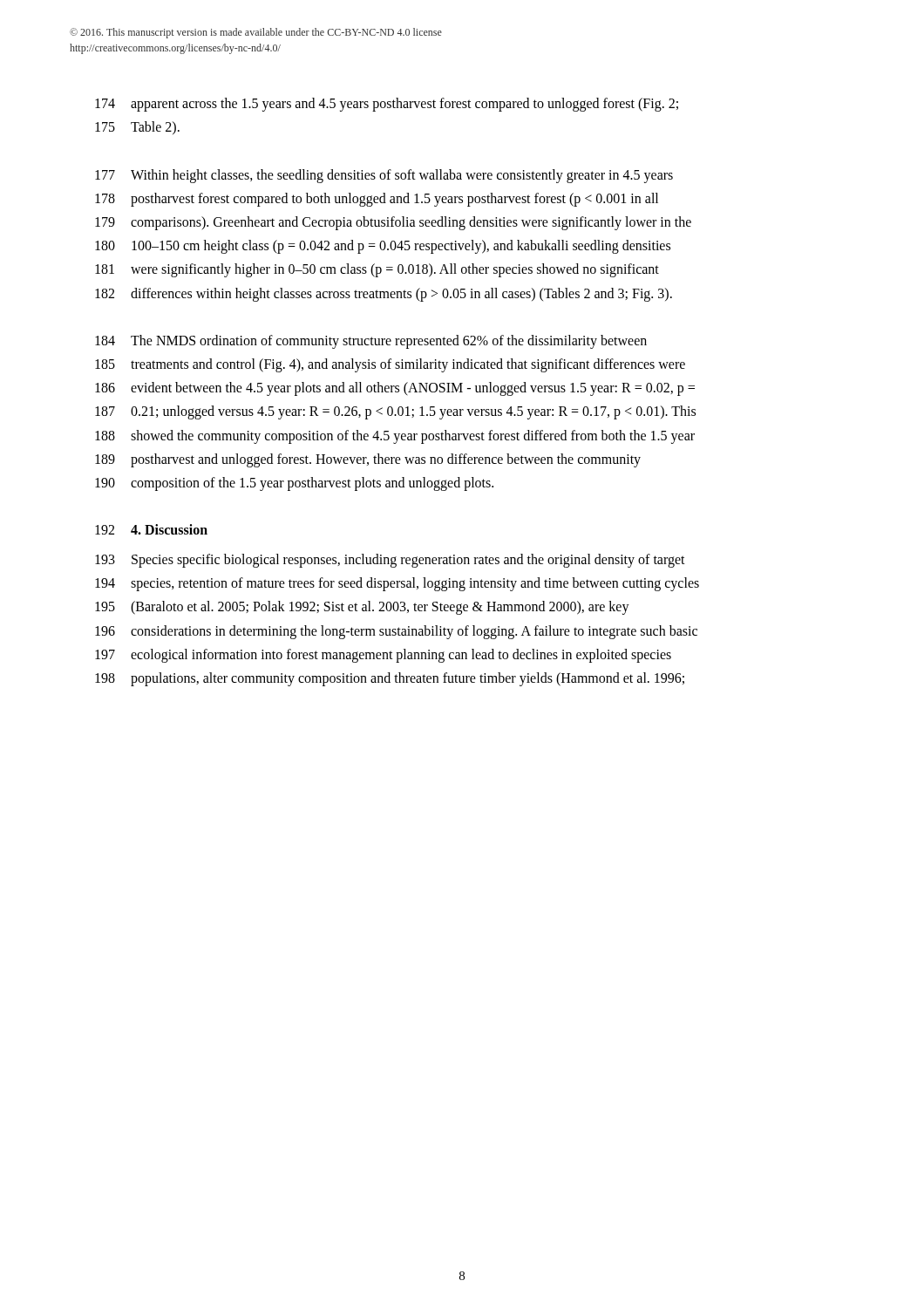This screenshot has height=1308, width=924.
Task: Find the text block with the text "179 comparisons). Greenheart and"
Action: pos(462,222)
